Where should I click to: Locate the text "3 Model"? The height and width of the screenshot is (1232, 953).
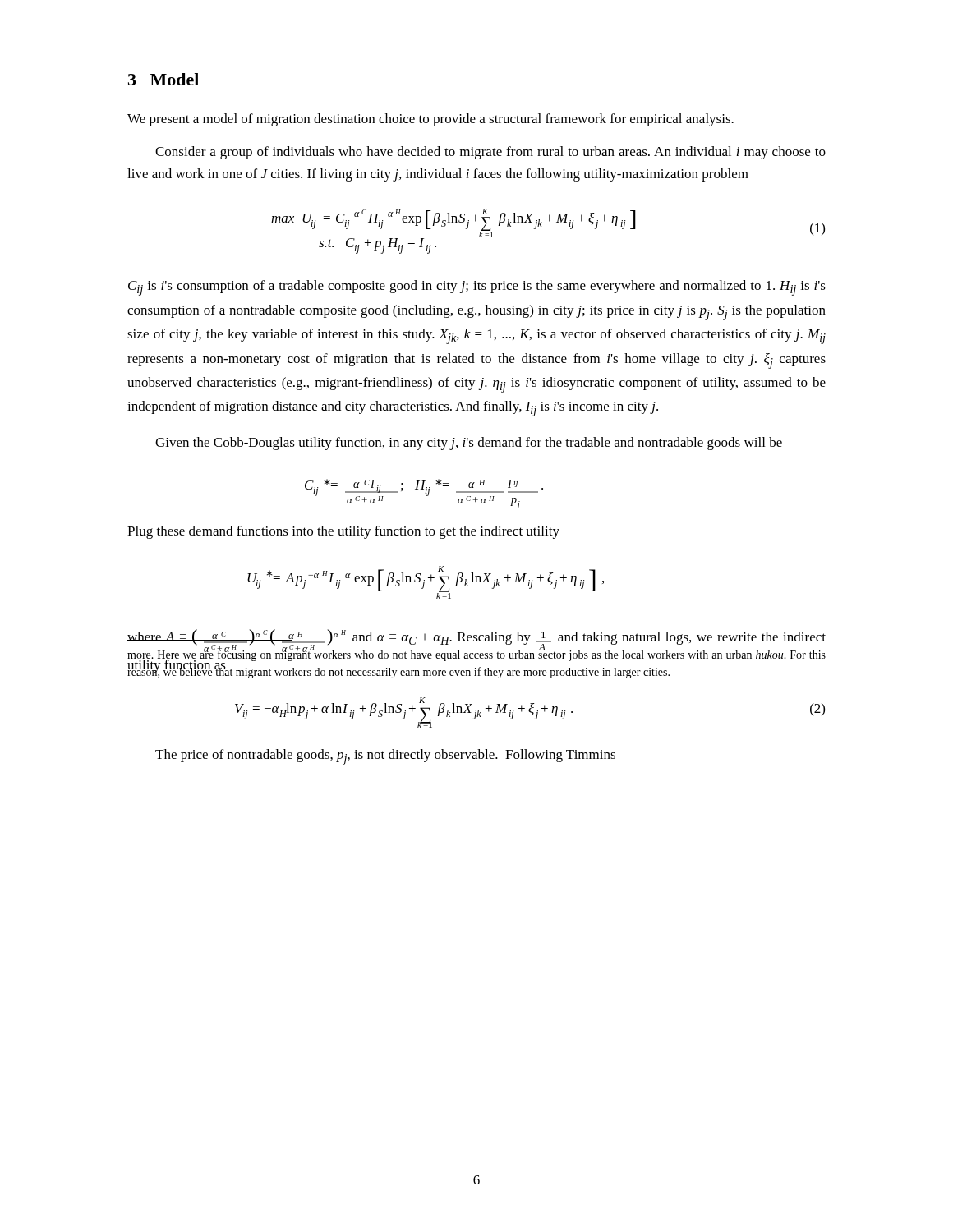[x=163, y=79]
